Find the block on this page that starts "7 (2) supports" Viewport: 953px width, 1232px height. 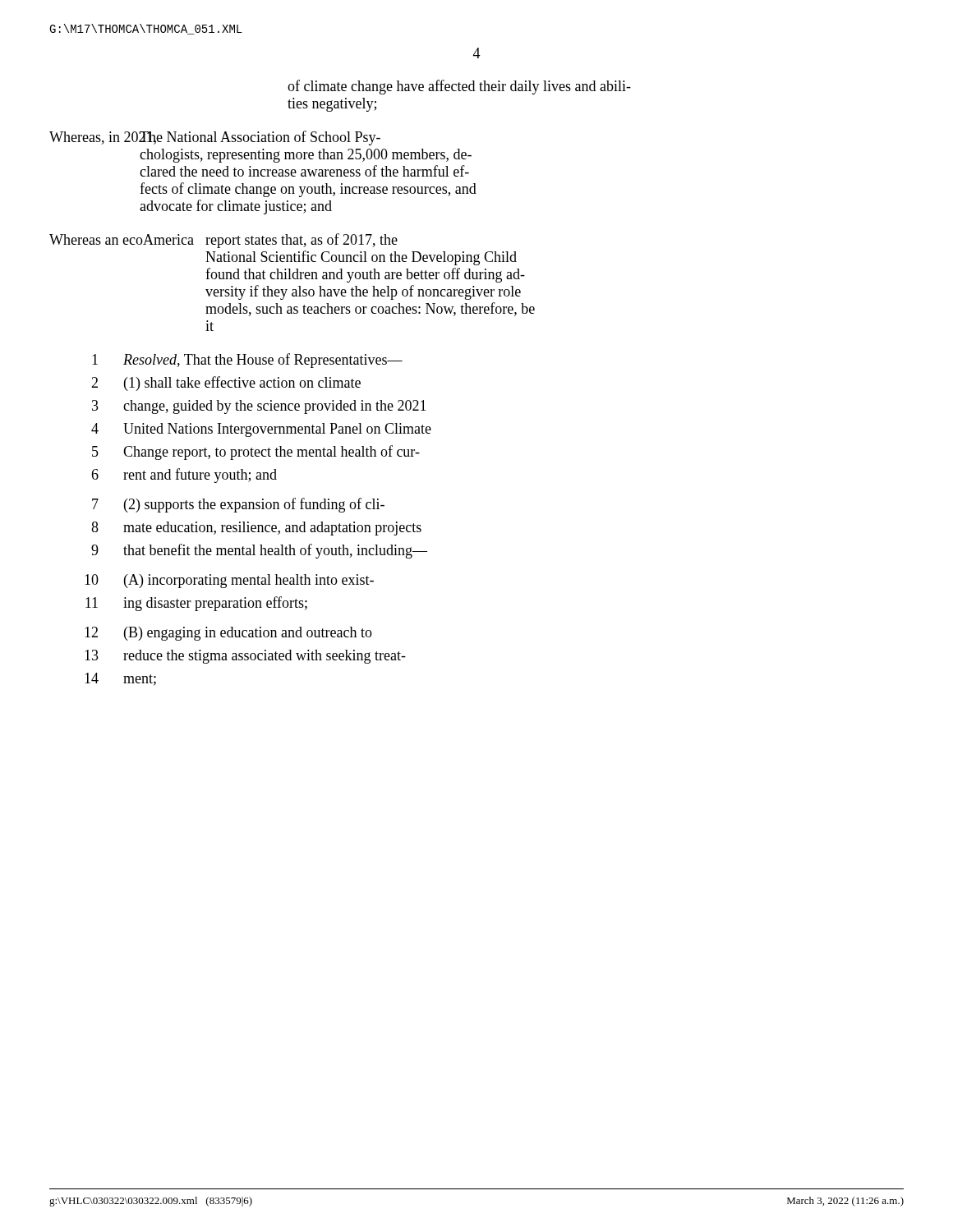[238, 505]
